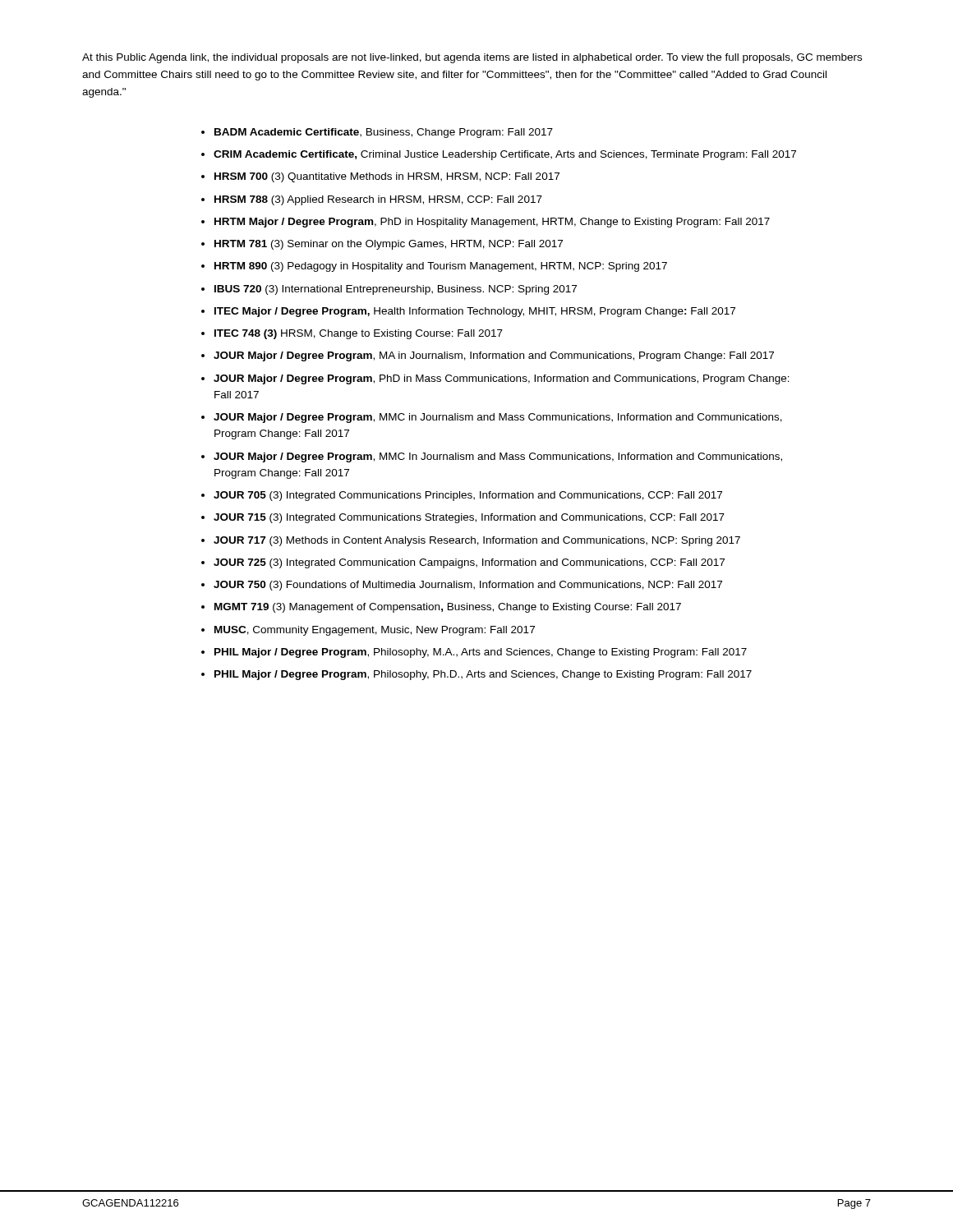Find the text block starting "ITEC 748 (3) HRSM, Change to Existing"
Viewport: 953px width, 1232px height.
[x=358, y=333]
